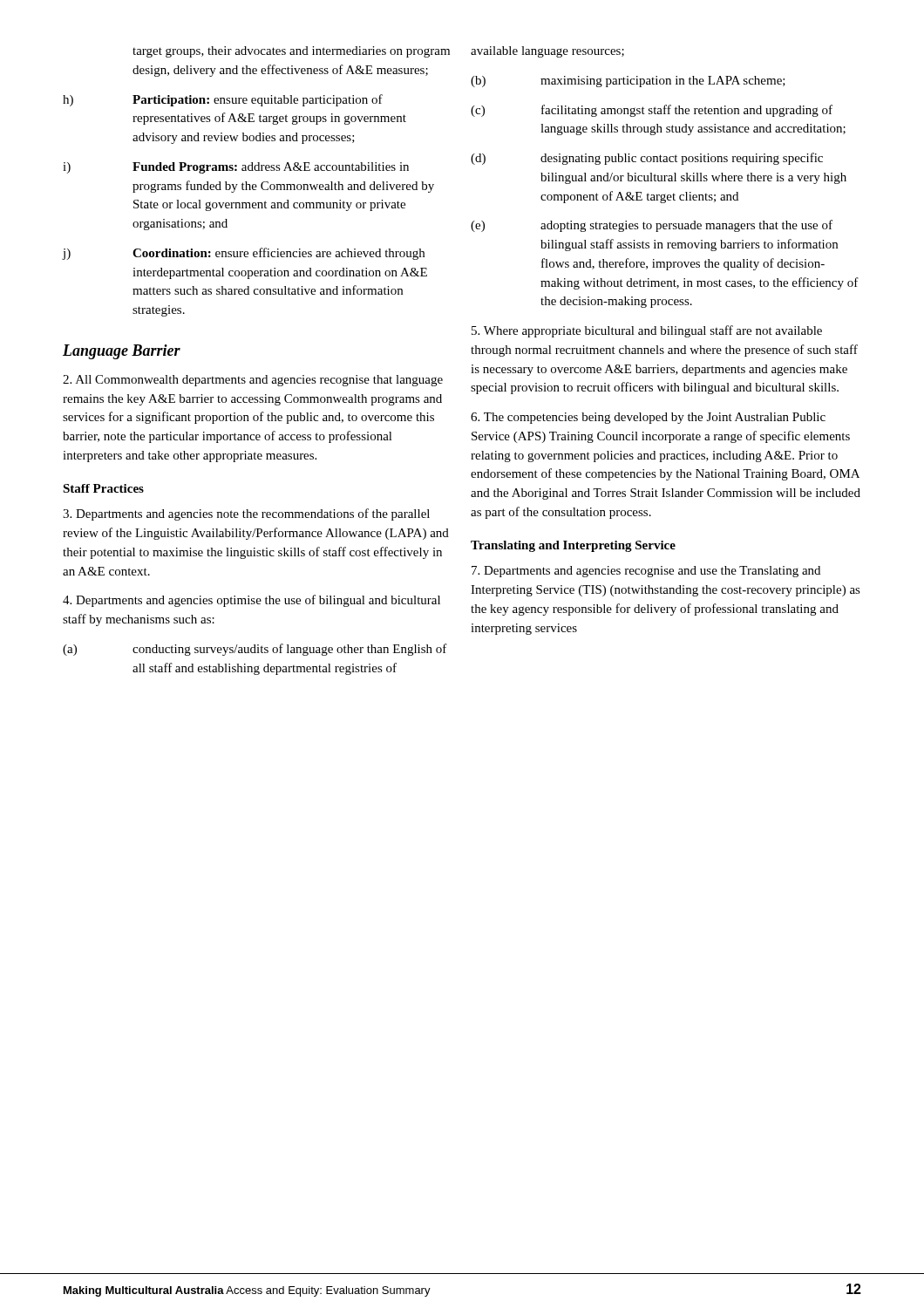Point to the block beginning "Departments and agencies recognise"

tap(666, 599)
